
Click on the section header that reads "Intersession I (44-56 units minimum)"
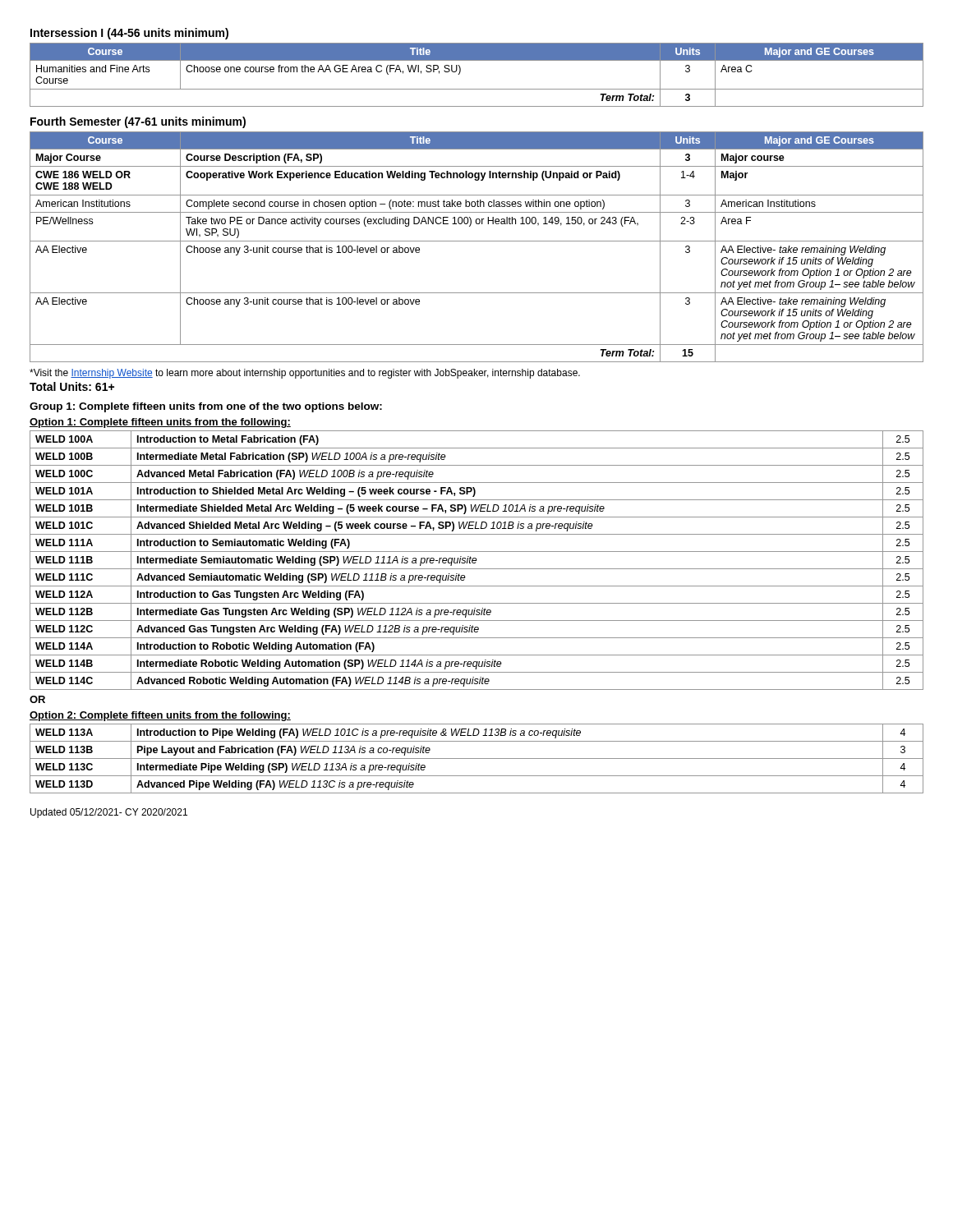coord(129,33)
